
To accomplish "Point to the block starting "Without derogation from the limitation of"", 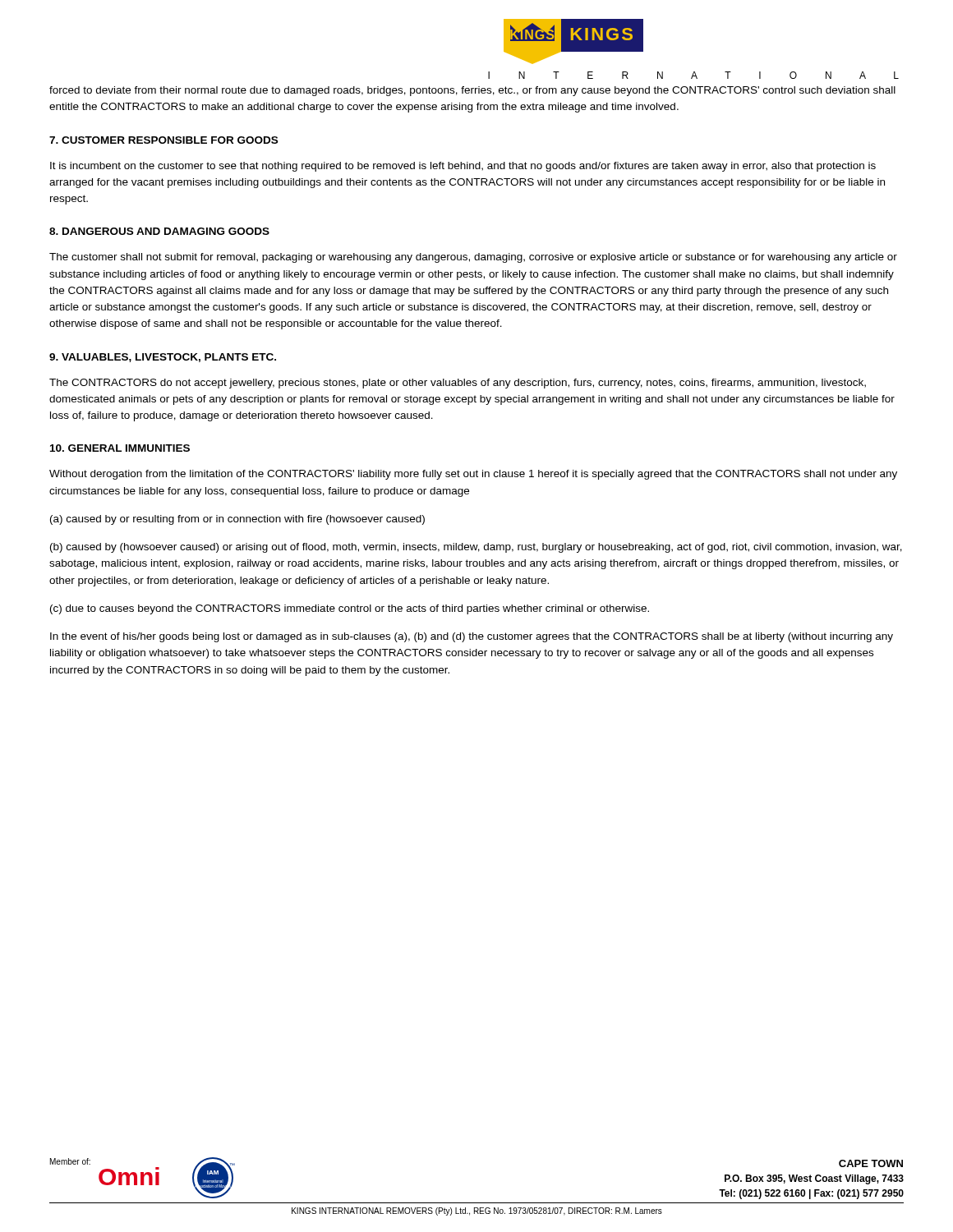I will pos(473,482).
